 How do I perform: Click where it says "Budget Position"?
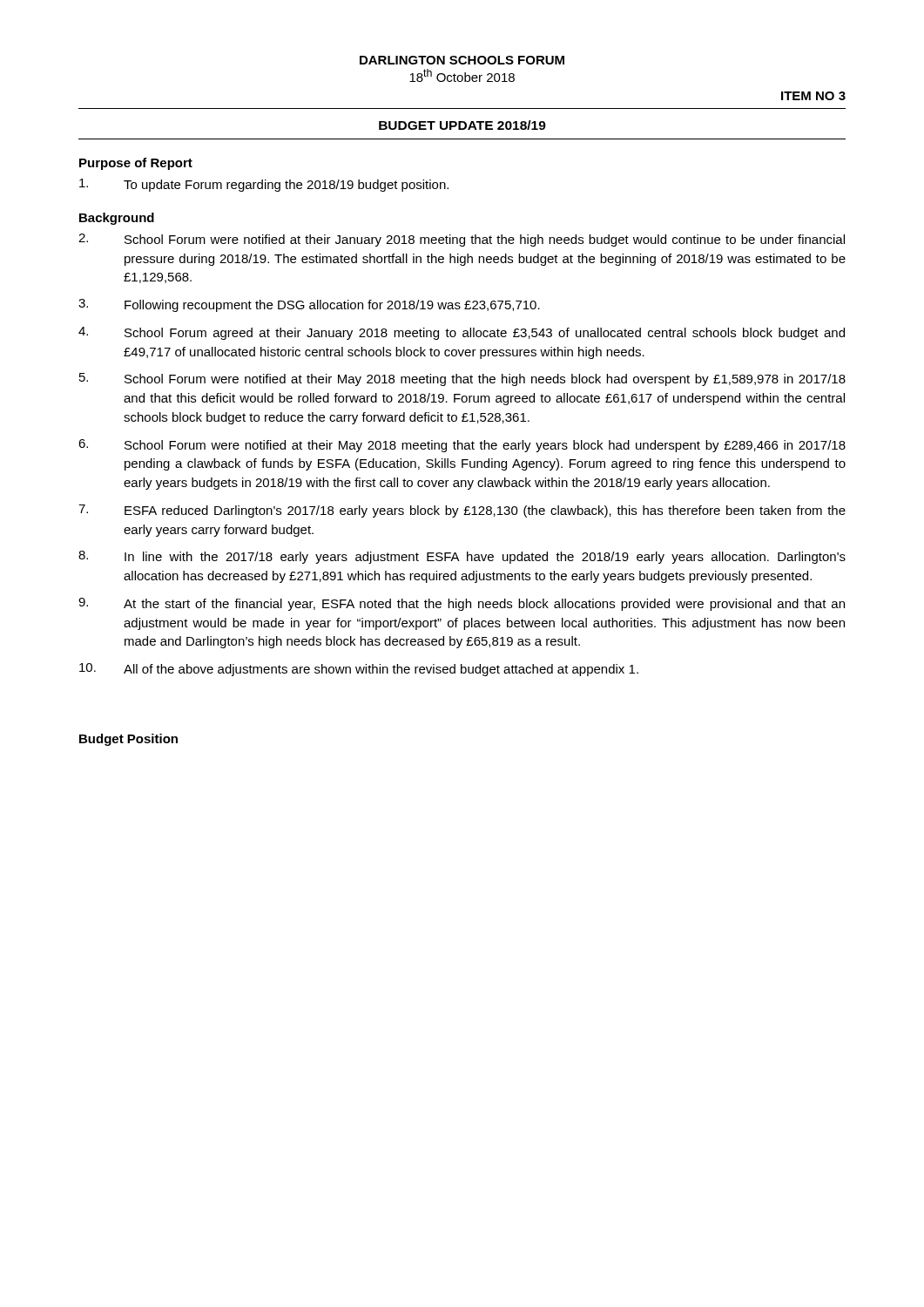[x=128, y=738]
